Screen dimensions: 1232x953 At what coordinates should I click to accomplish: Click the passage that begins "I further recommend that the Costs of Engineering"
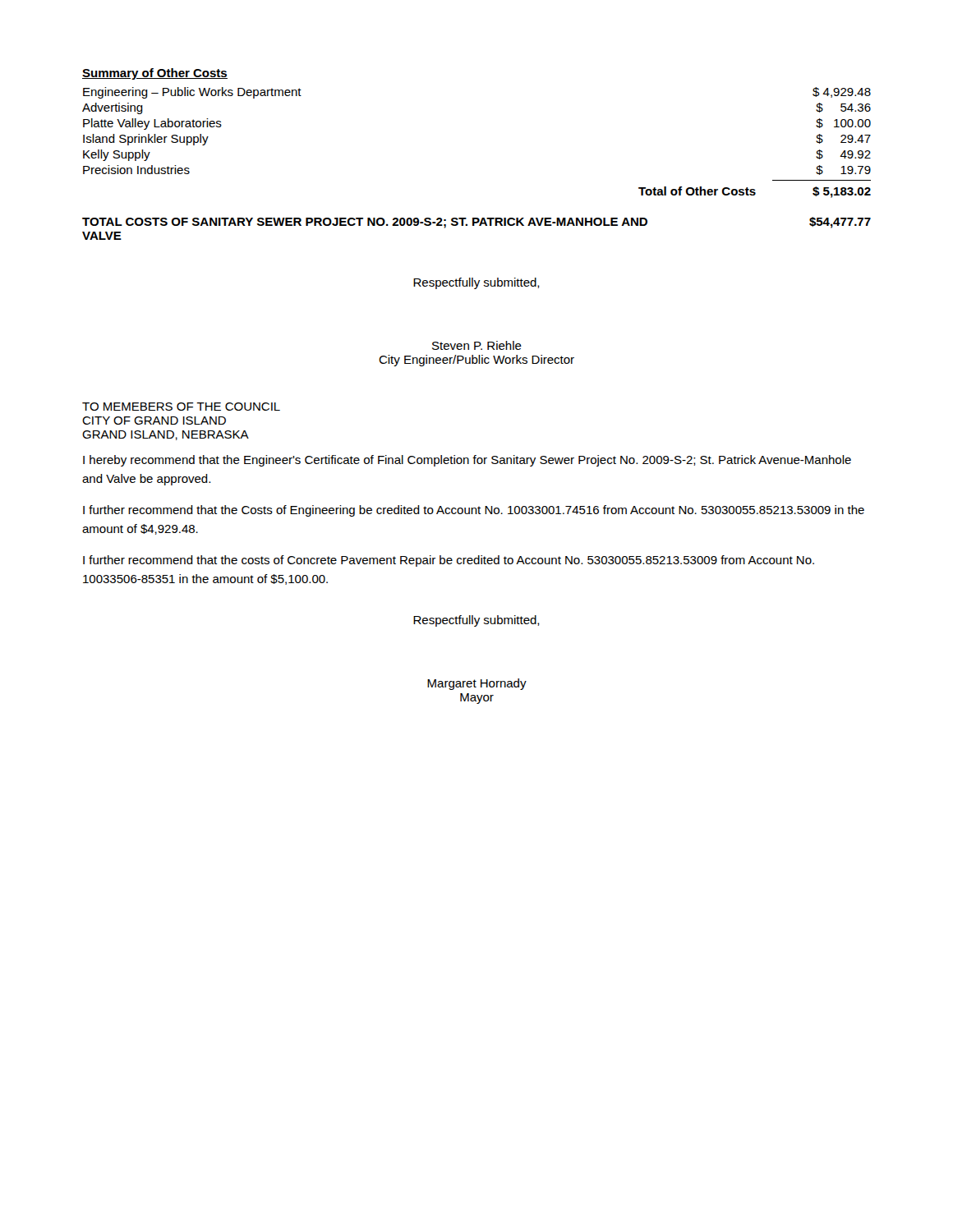[473, 519]
